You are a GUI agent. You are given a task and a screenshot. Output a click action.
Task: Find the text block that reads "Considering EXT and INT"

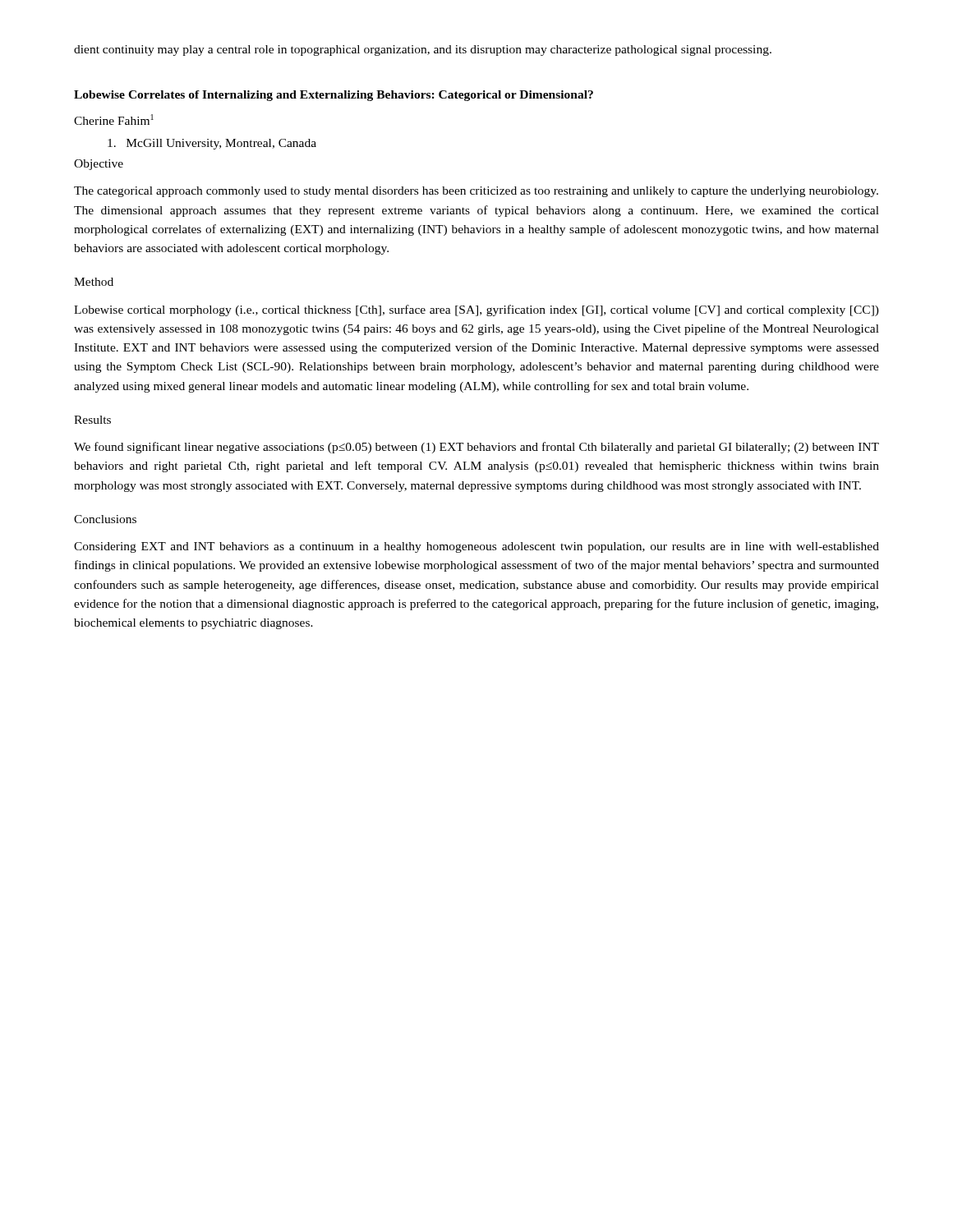click(x=476, y=584)
